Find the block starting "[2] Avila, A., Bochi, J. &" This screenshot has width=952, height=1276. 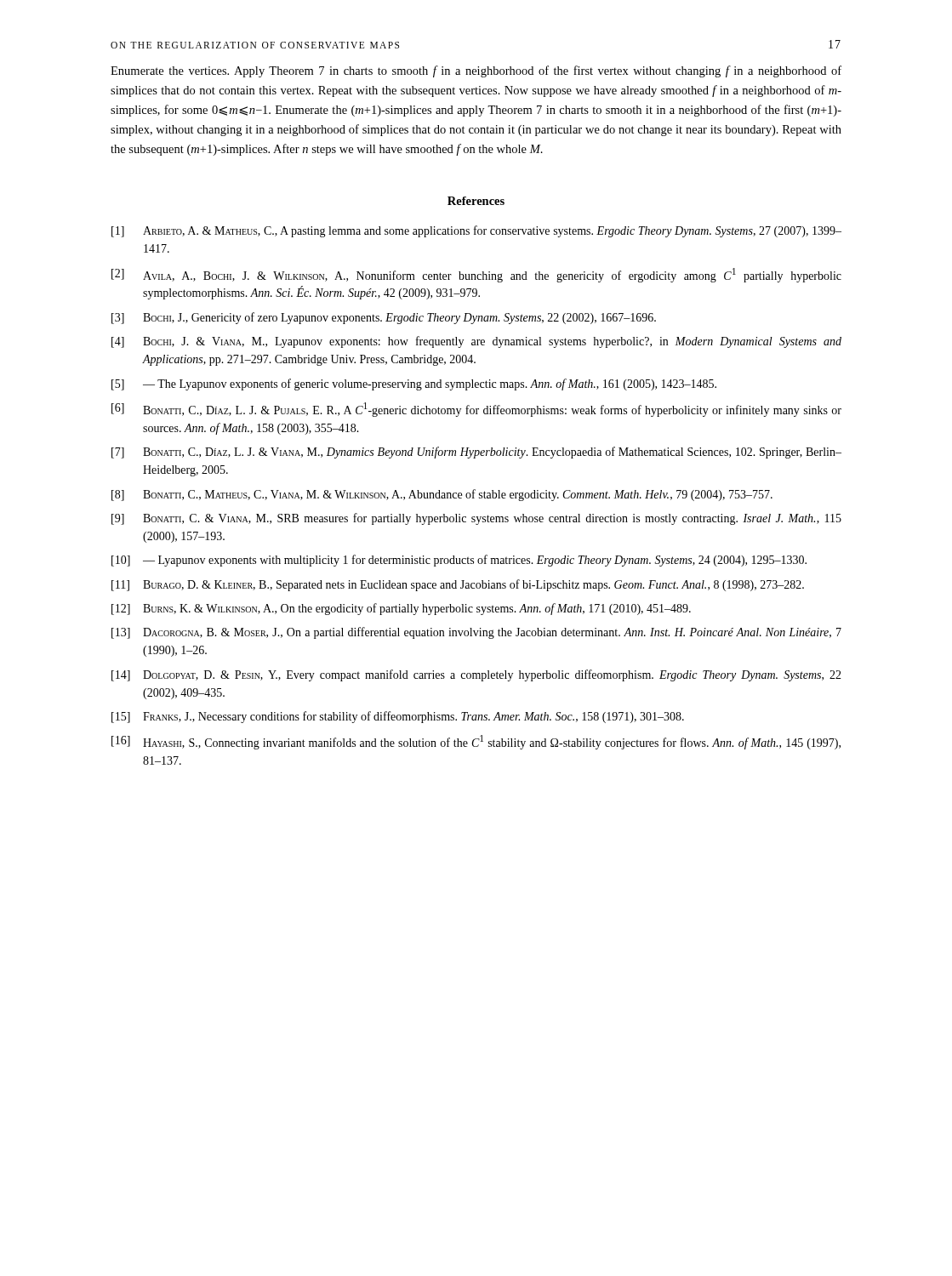476,283
